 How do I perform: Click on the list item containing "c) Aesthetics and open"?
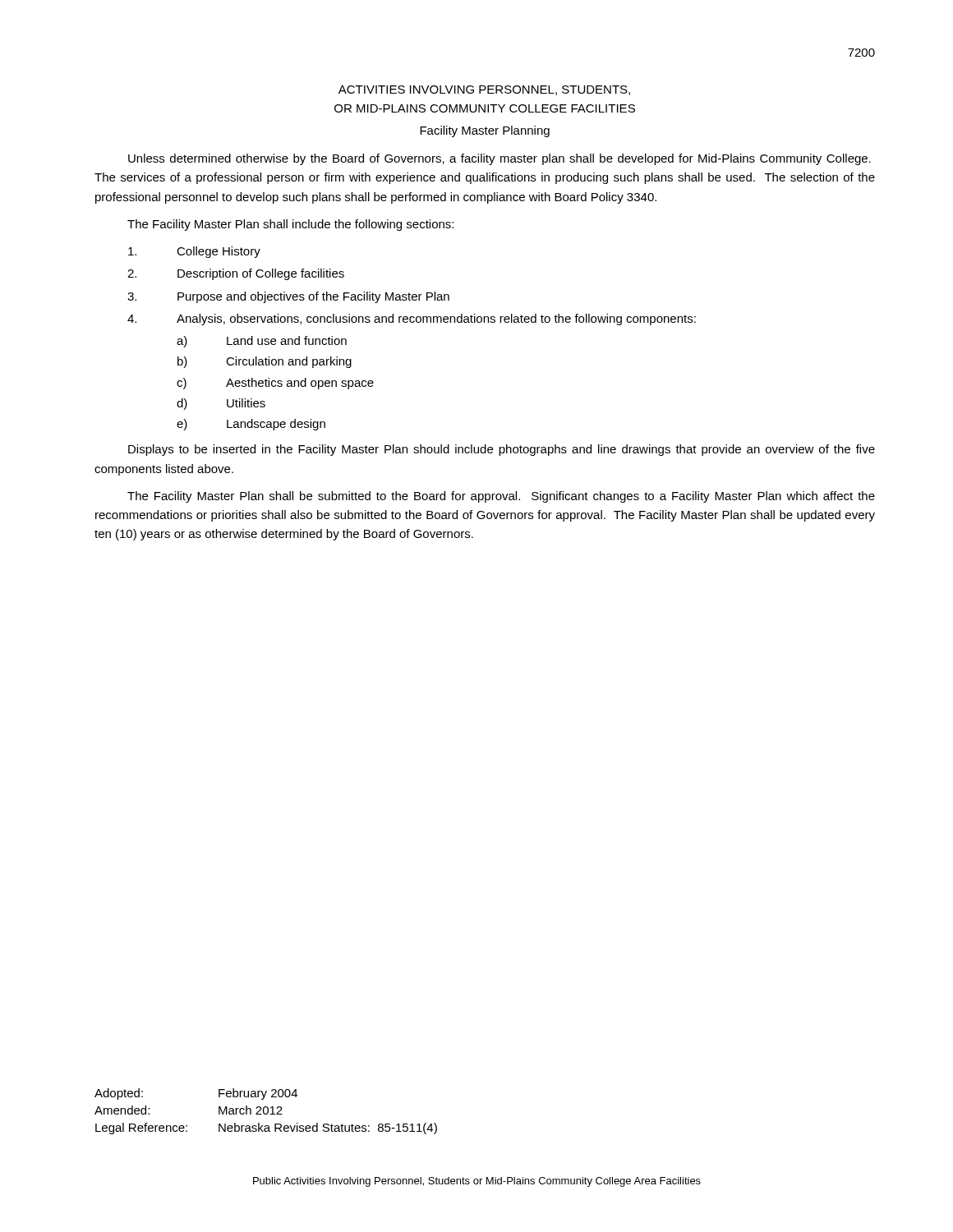pos(275,384)
